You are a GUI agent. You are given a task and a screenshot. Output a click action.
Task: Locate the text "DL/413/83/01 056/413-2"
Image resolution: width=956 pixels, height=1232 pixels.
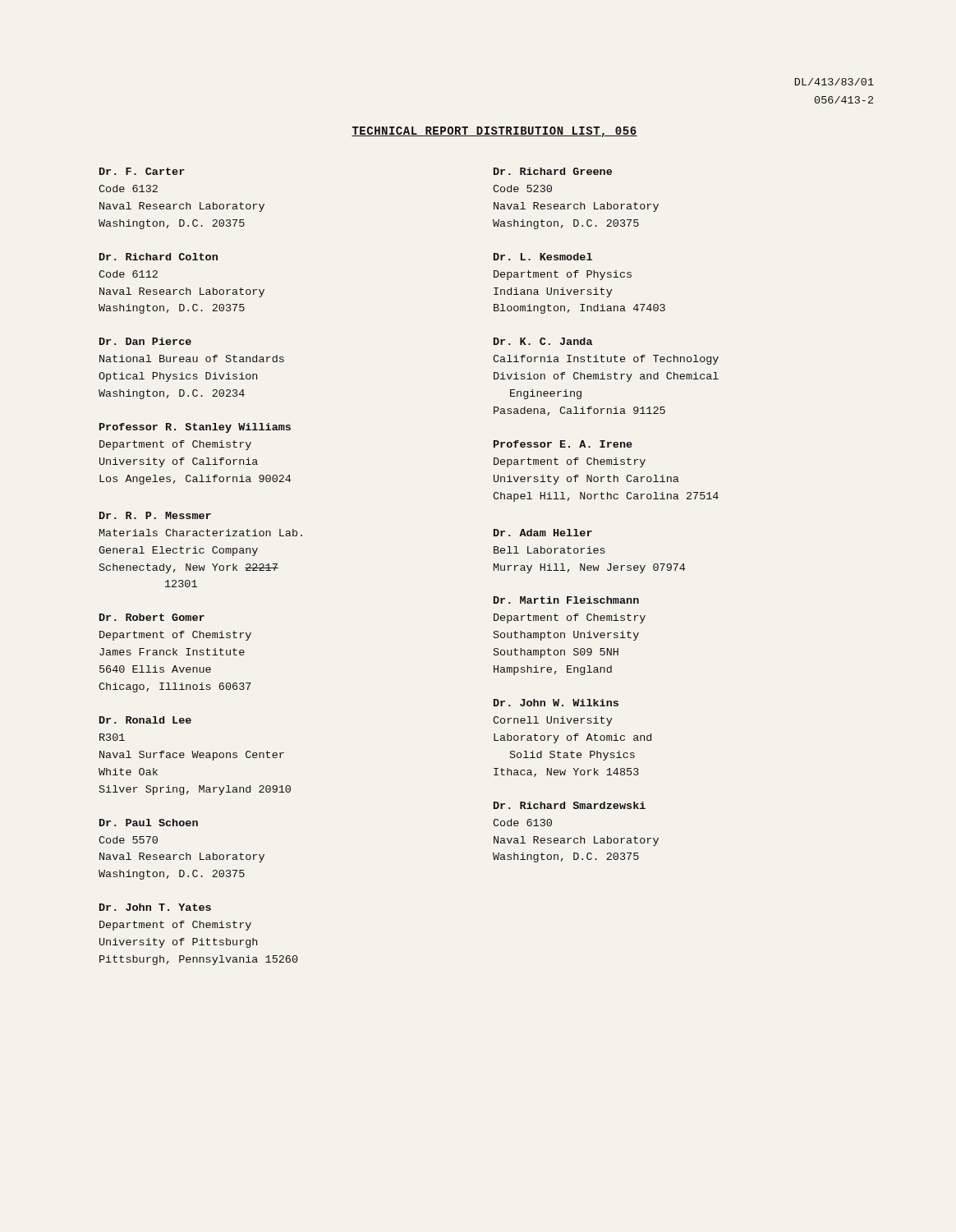834,91
